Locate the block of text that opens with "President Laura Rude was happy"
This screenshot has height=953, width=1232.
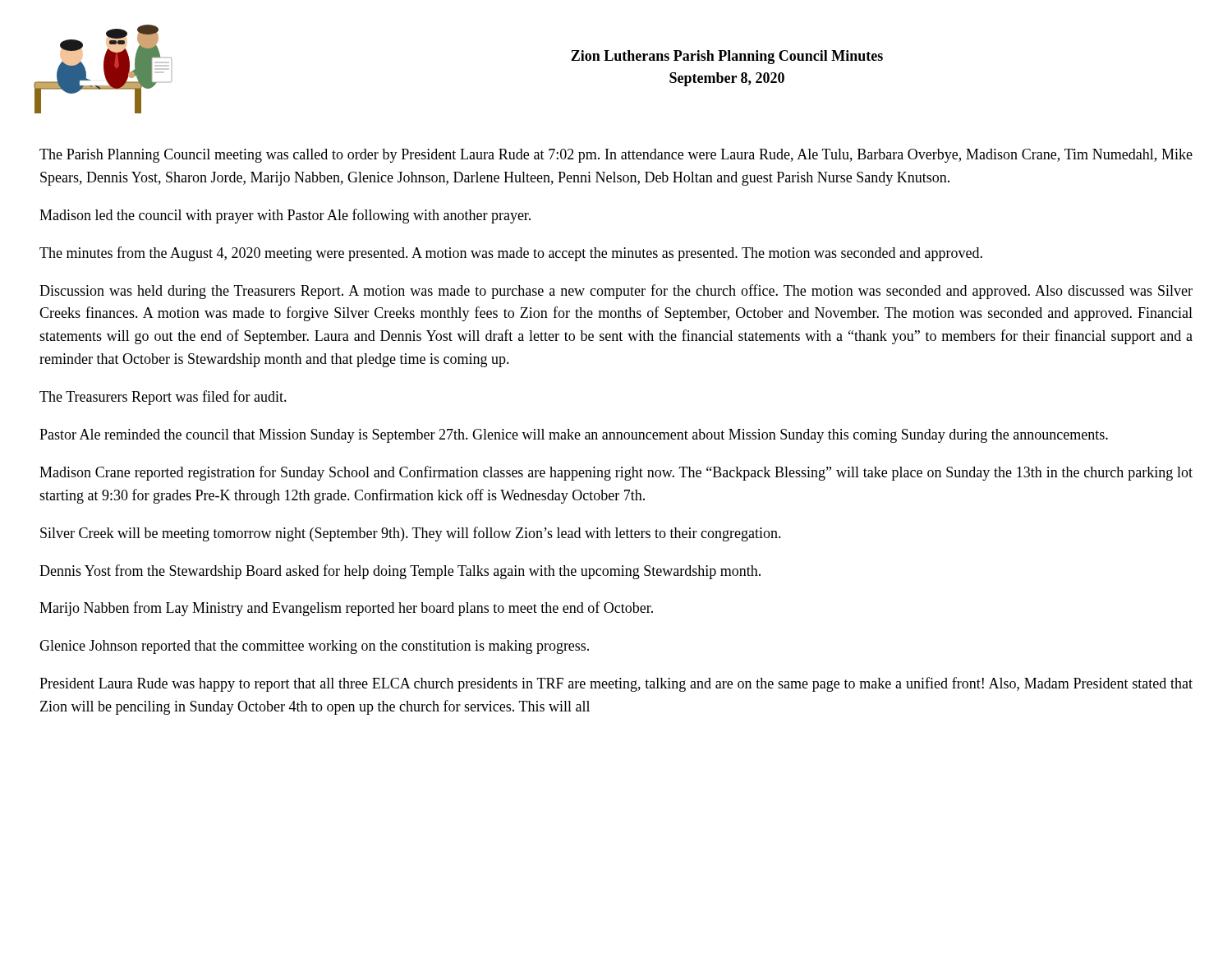pyautogui.click(x=616, y=696)
